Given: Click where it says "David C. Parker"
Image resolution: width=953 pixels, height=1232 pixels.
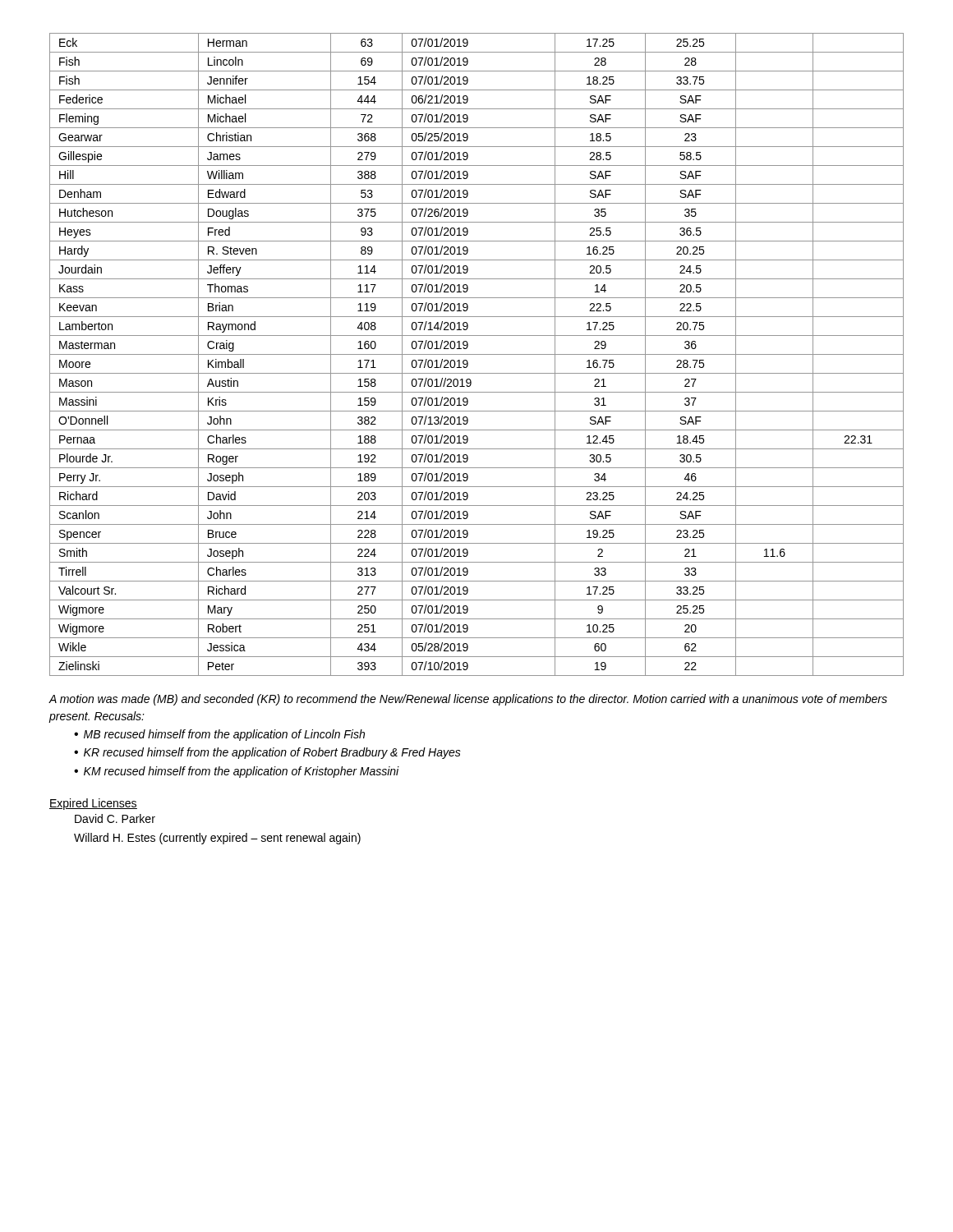Looking at the screenshot, I should (115, 819).
